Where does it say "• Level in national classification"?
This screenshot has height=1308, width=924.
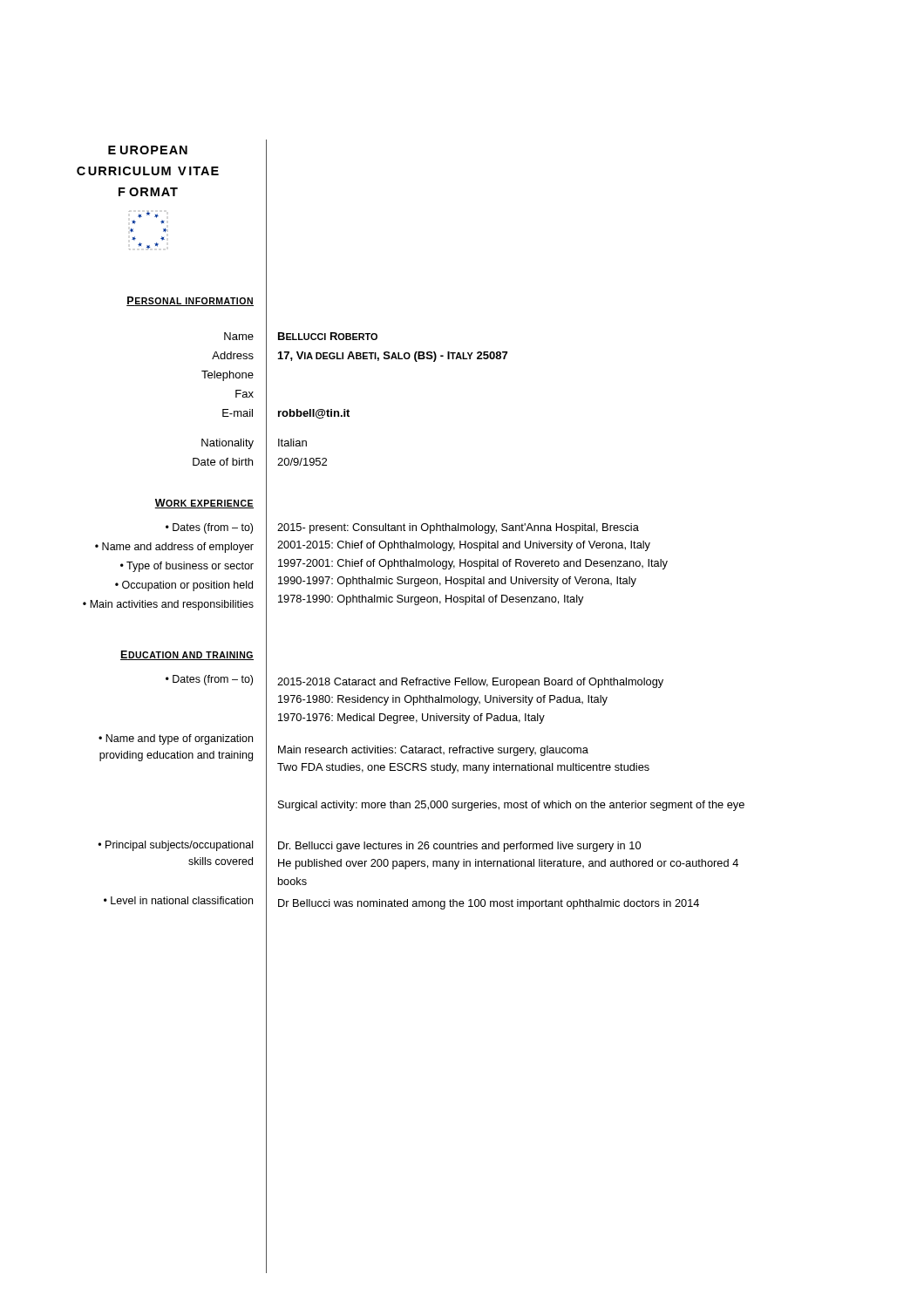pos(178,901)
